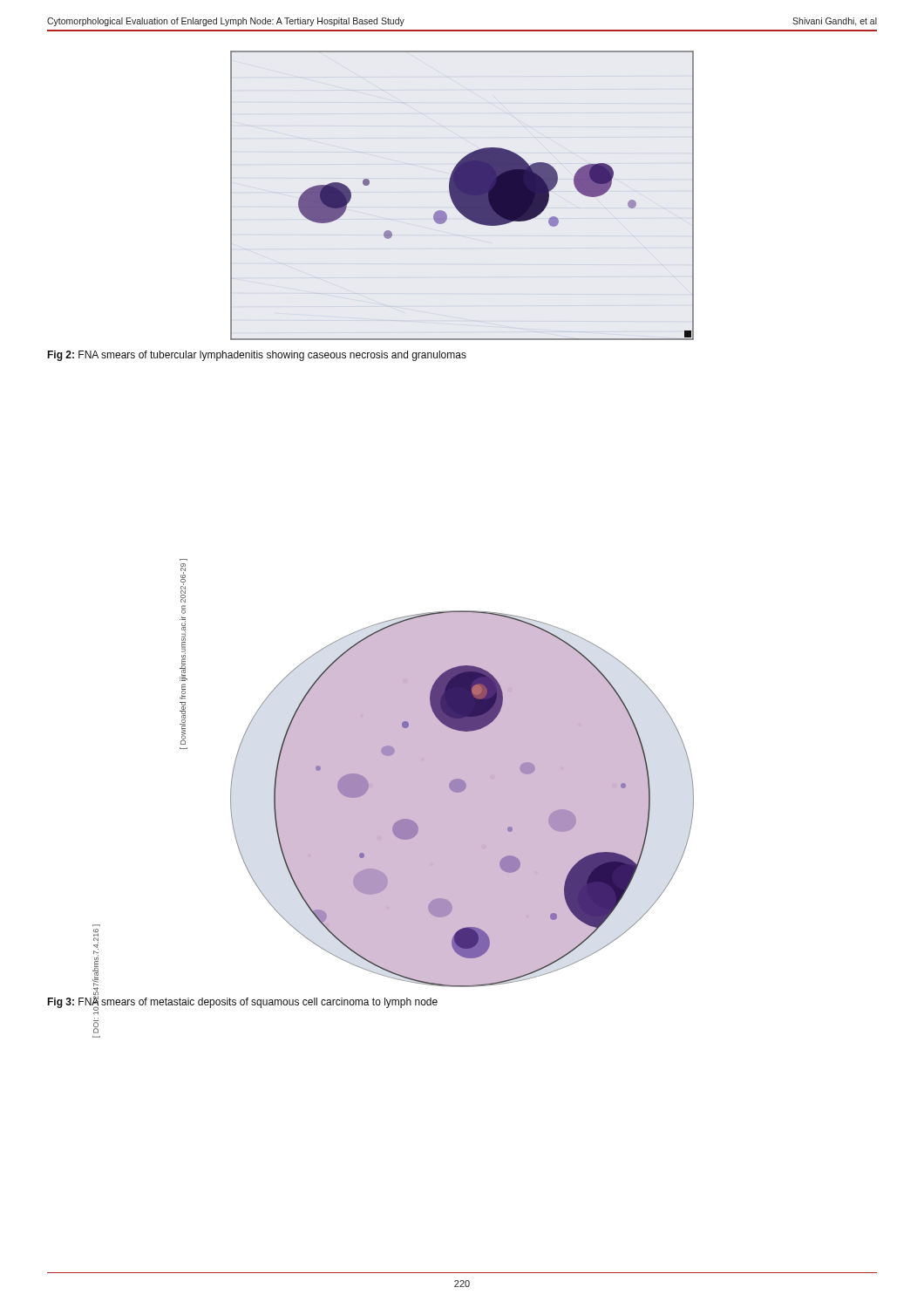The width and height of the screenshot is (924, 1308).
Task: Point to the caption beginning "Fig 2: FNA smears of tubercular lymphadenitis showing"
Action: [257, 355]
